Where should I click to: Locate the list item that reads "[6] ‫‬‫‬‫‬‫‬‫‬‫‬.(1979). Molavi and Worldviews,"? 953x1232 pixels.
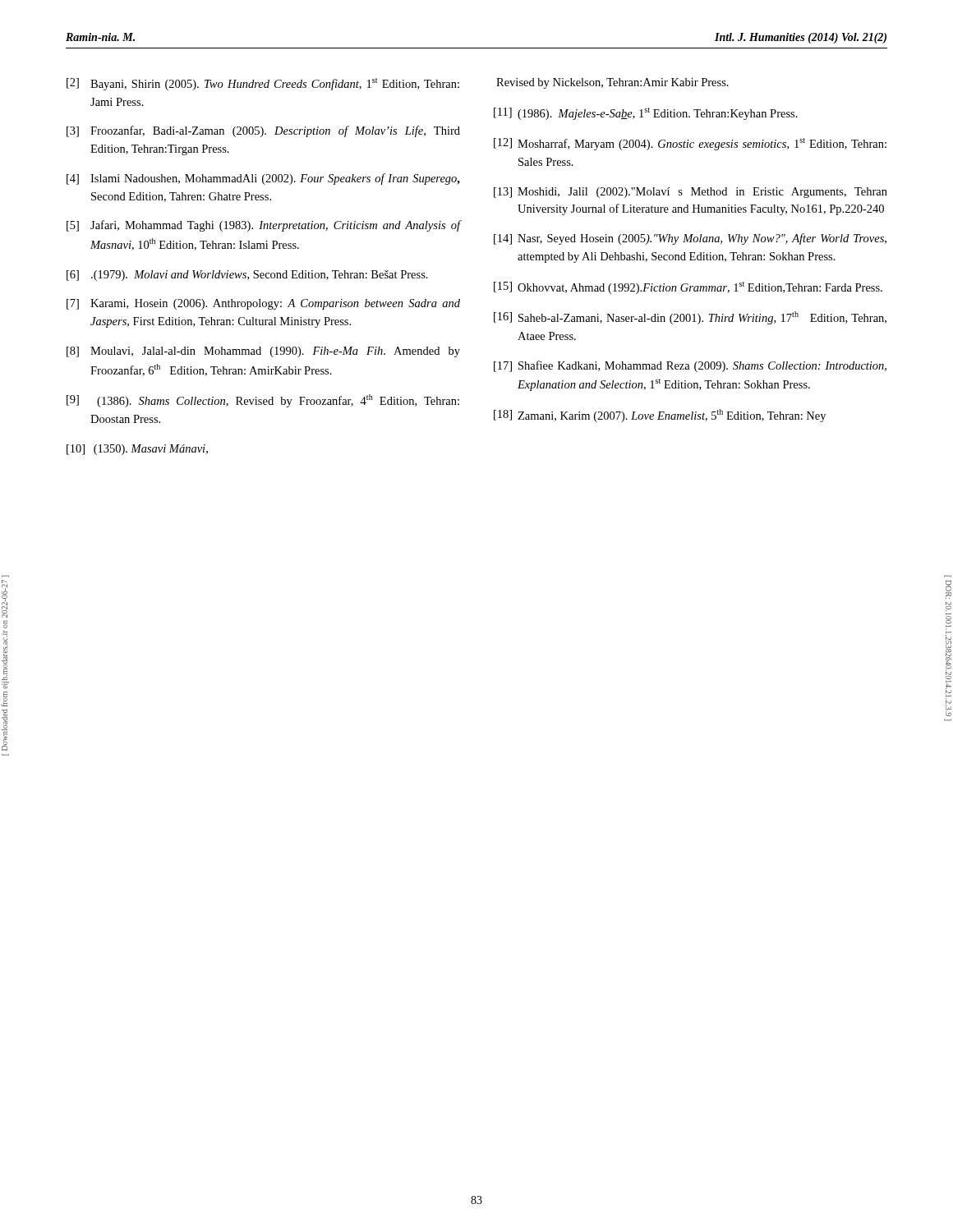pos(263,275)
